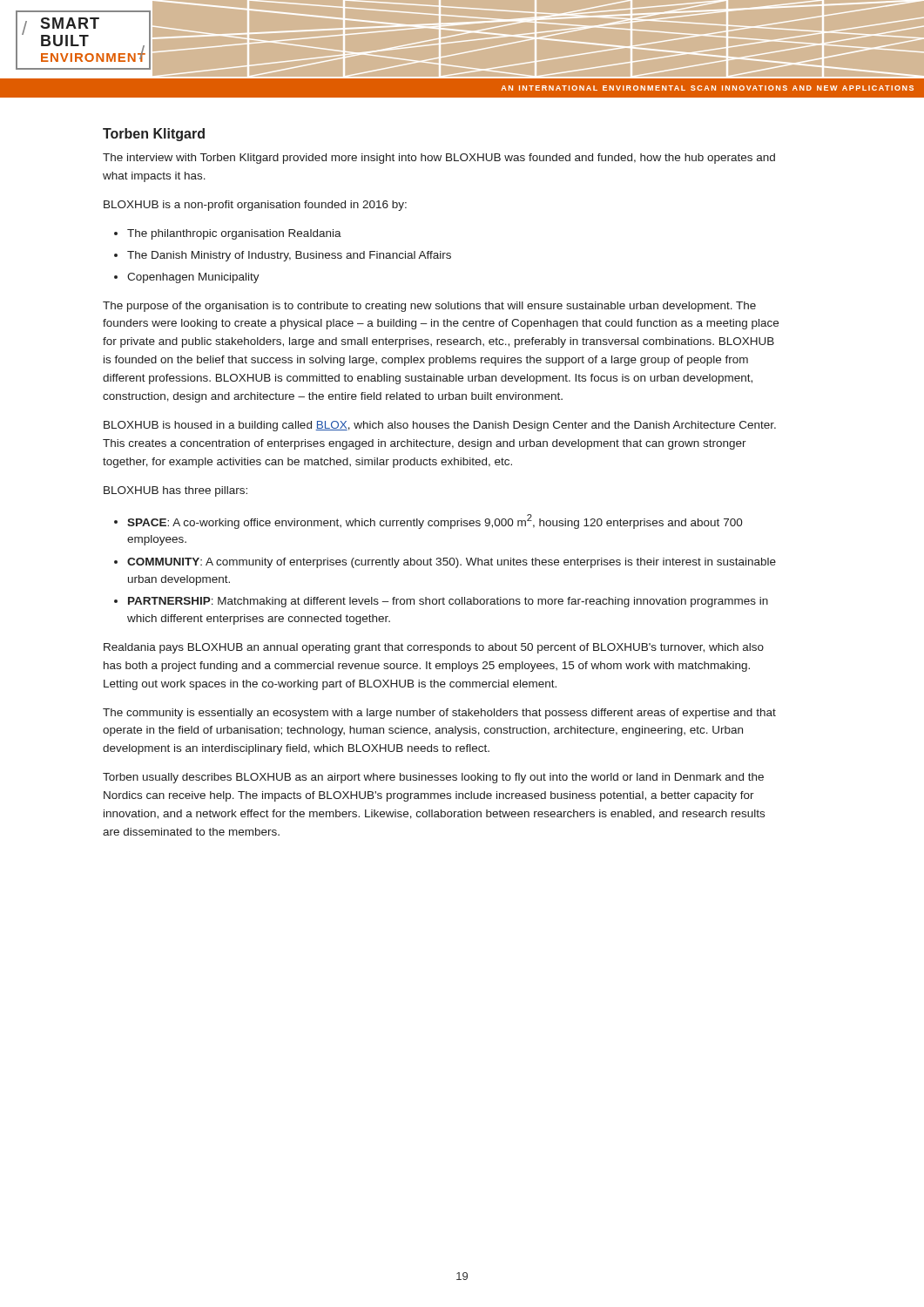Click on the list item with the text "The philanthropic organisation Realdania"
The height and width of the screenshot is (1307, 924).
pos(234,234)
